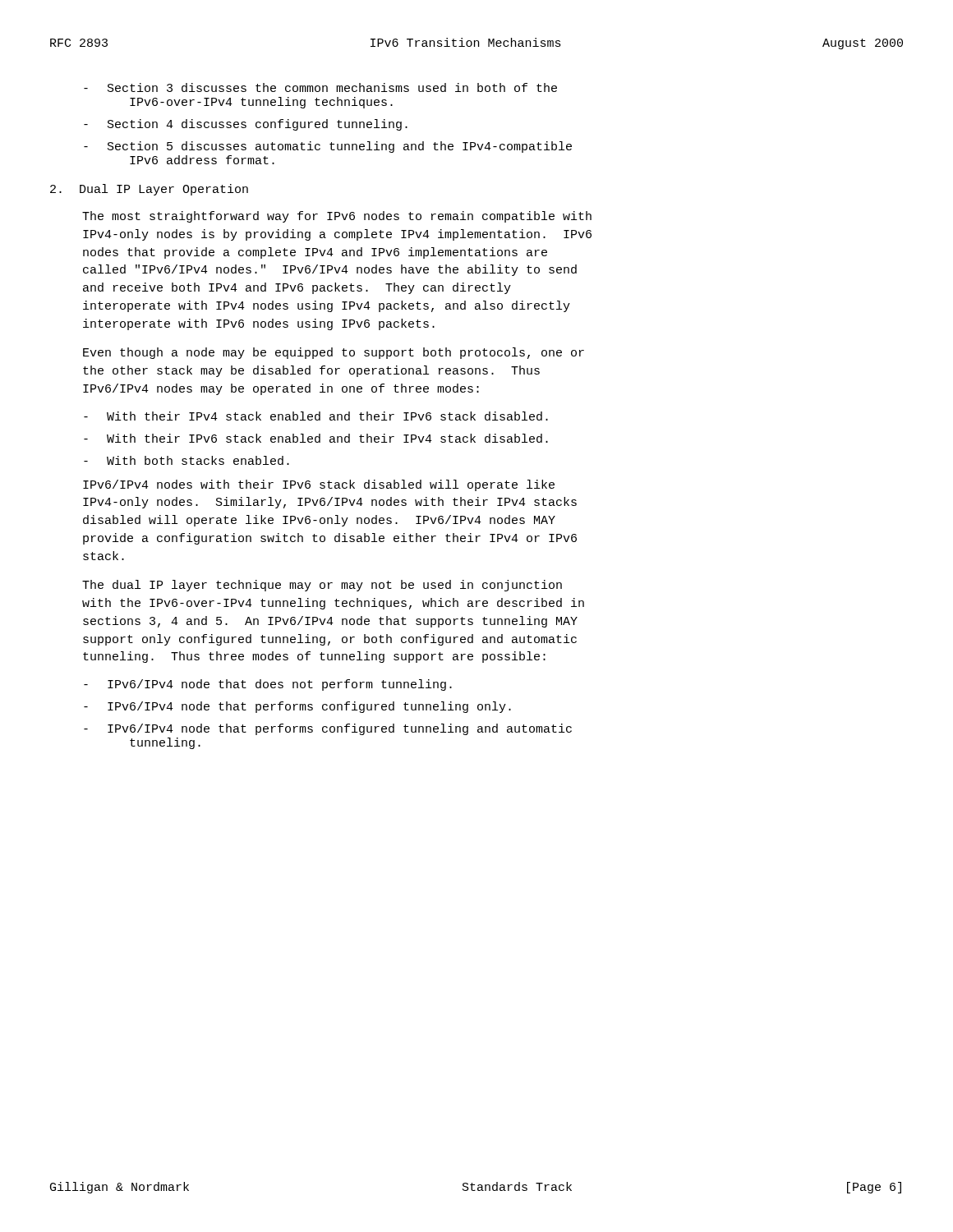Find the text block containing "The most straightforward way for"
953x1232 pixels.
tap(337, 271)
